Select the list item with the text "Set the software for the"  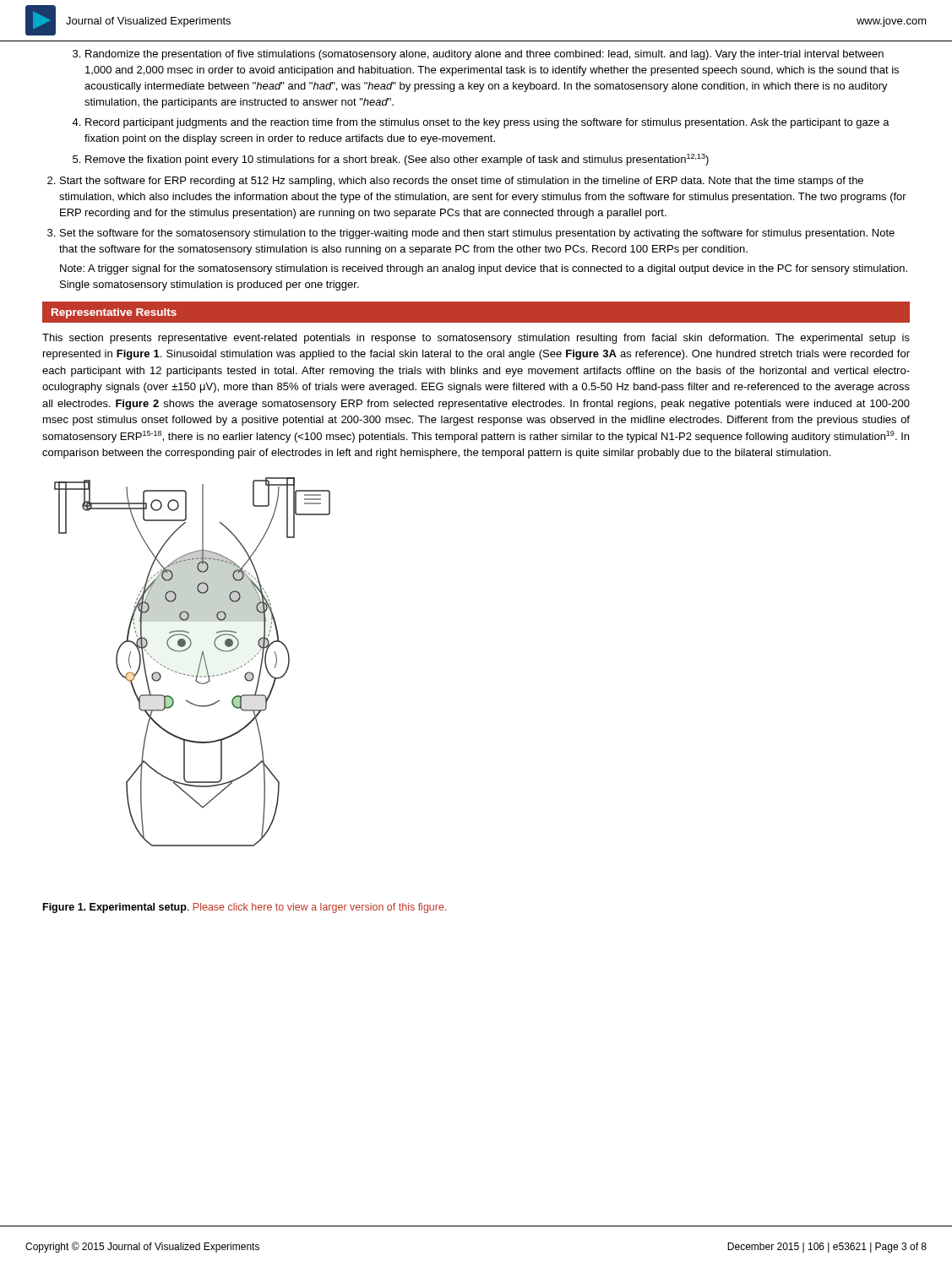[484, 260]
